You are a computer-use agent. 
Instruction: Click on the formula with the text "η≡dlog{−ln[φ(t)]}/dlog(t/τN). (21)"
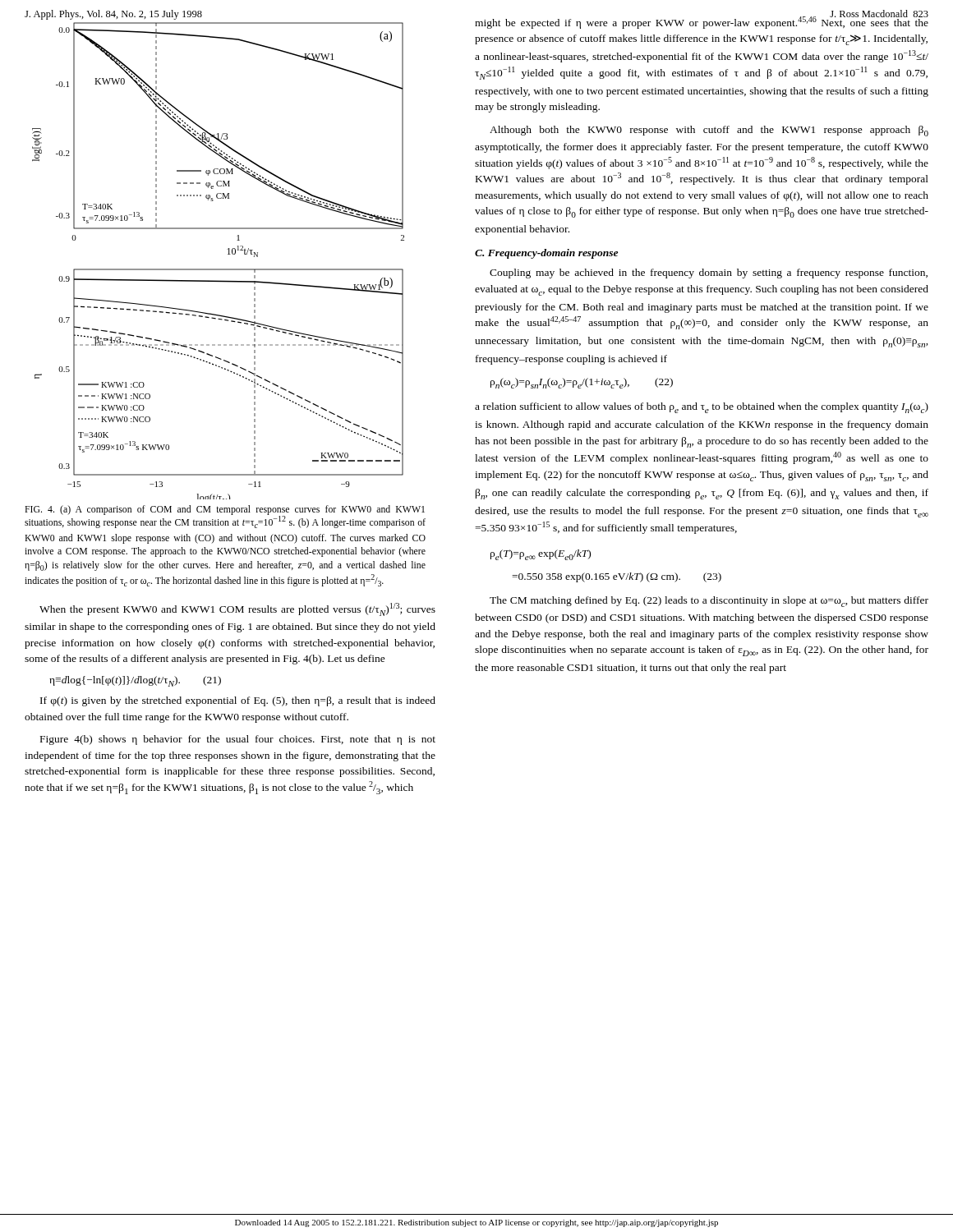pyautogui.click(x=135, y=681)
